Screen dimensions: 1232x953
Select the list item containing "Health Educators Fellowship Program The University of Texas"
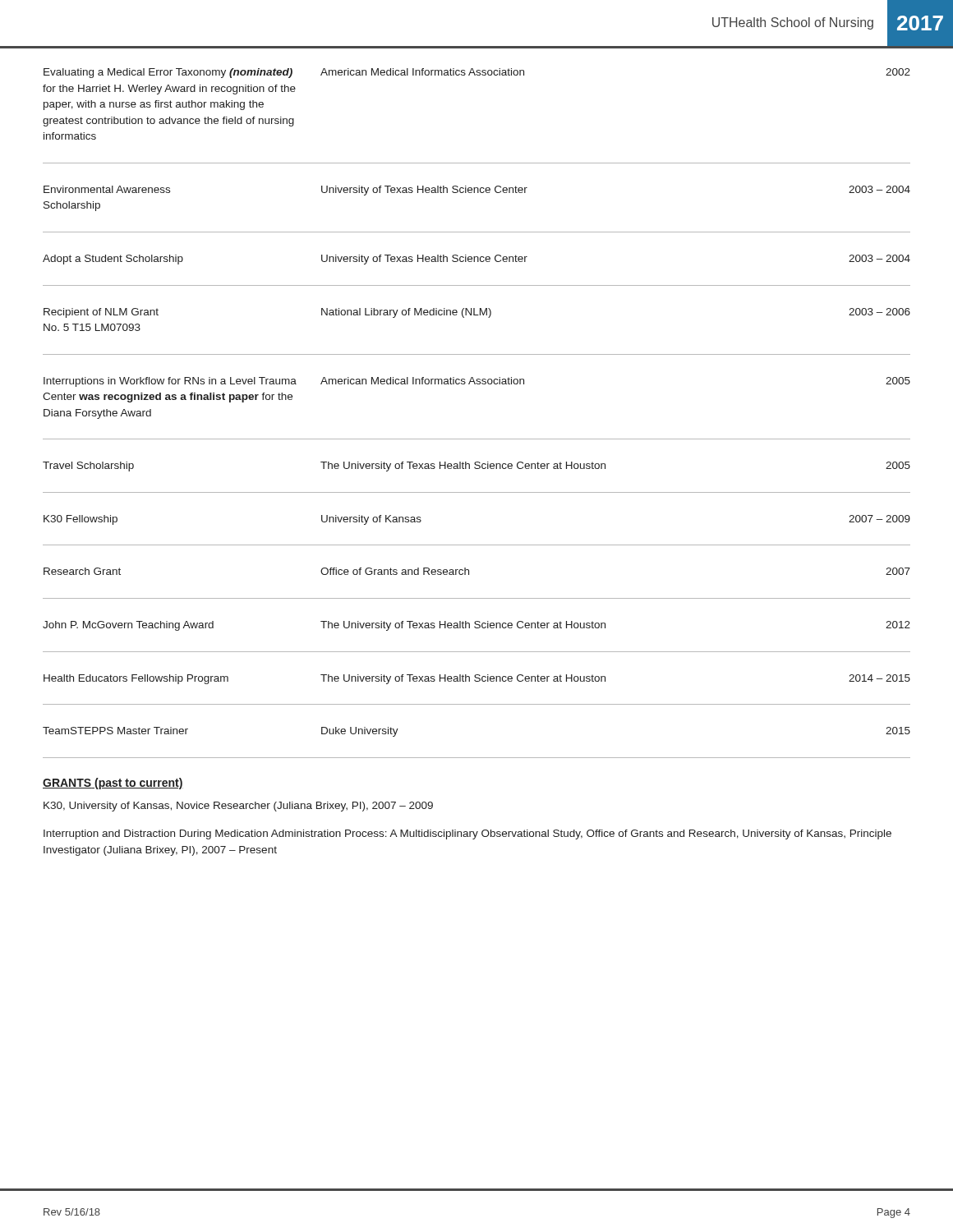476,678
